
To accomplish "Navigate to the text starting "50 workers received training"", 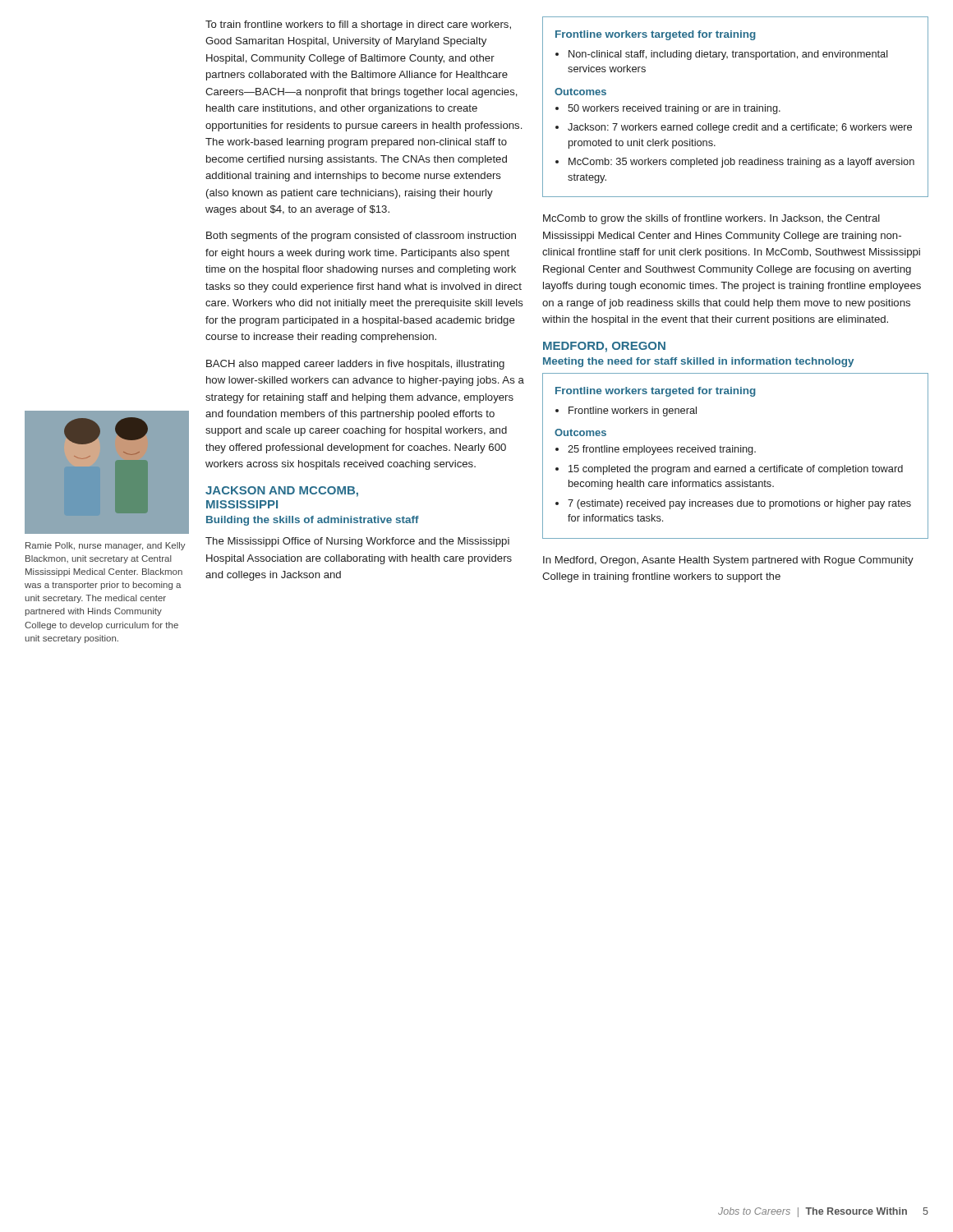I will pos(668,109).
